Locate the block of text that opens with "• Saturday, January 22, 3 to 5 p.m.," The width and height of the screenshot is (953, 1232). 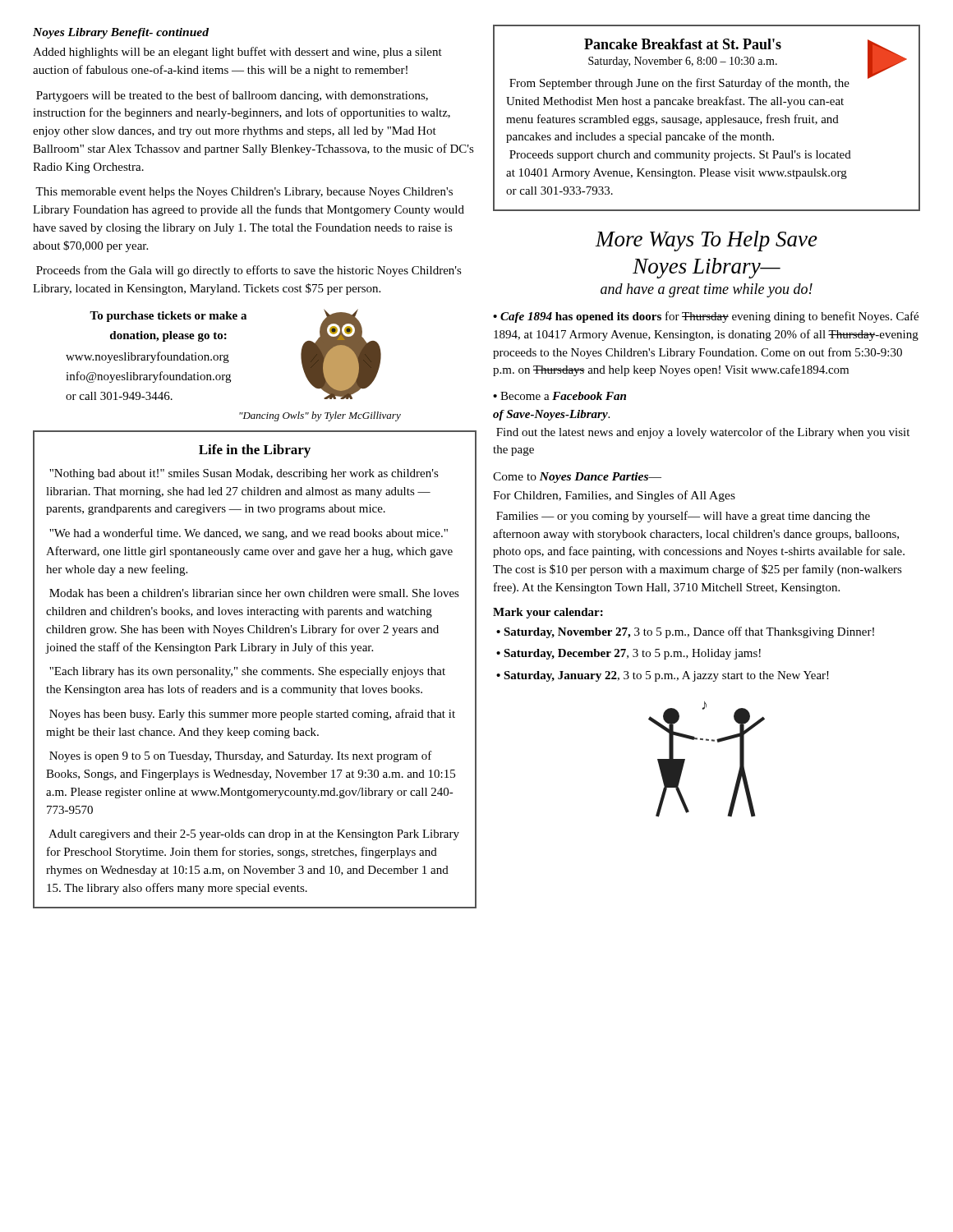point(663,675)
